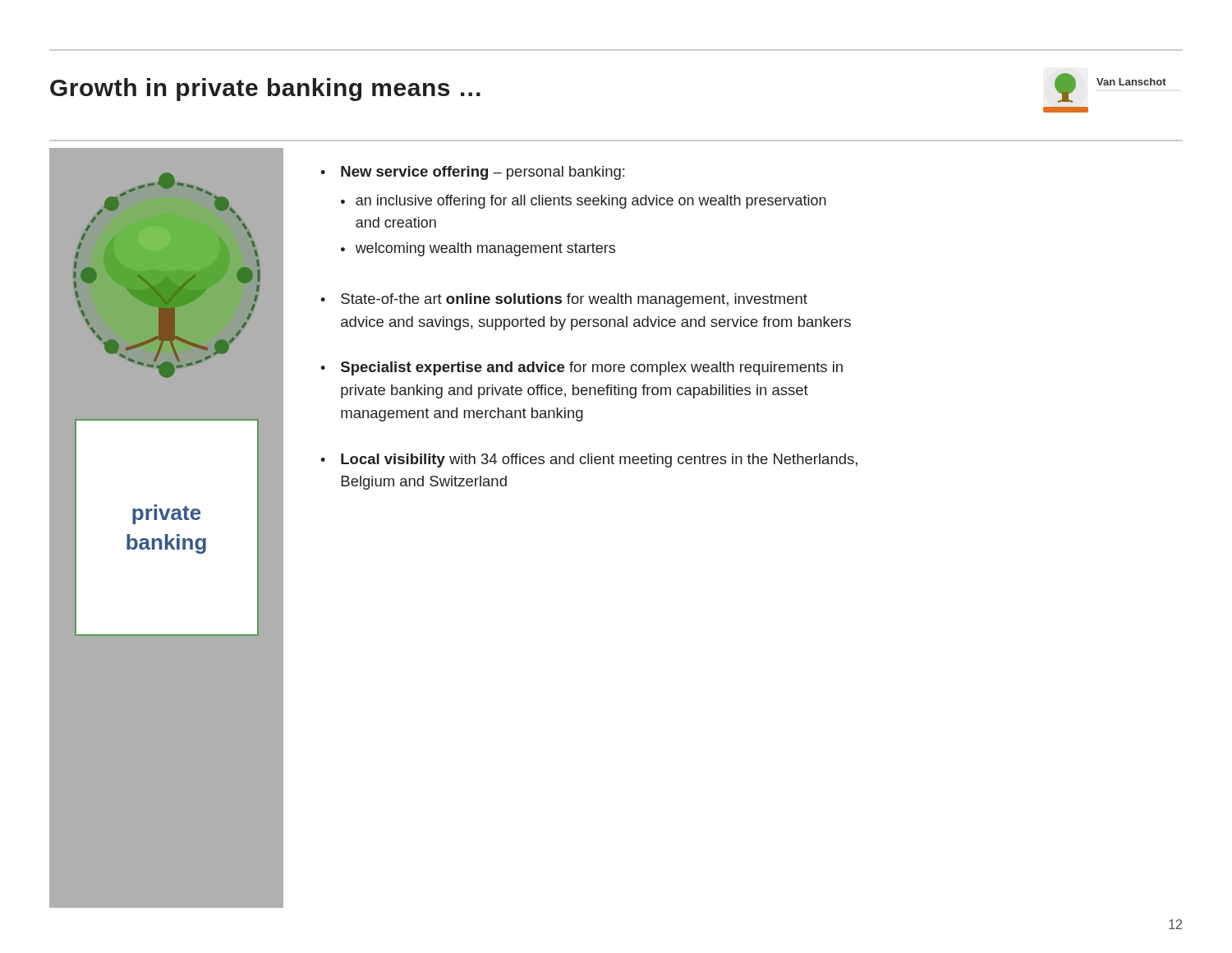
Task: Find the logo
Action: tap(1113, 90)
